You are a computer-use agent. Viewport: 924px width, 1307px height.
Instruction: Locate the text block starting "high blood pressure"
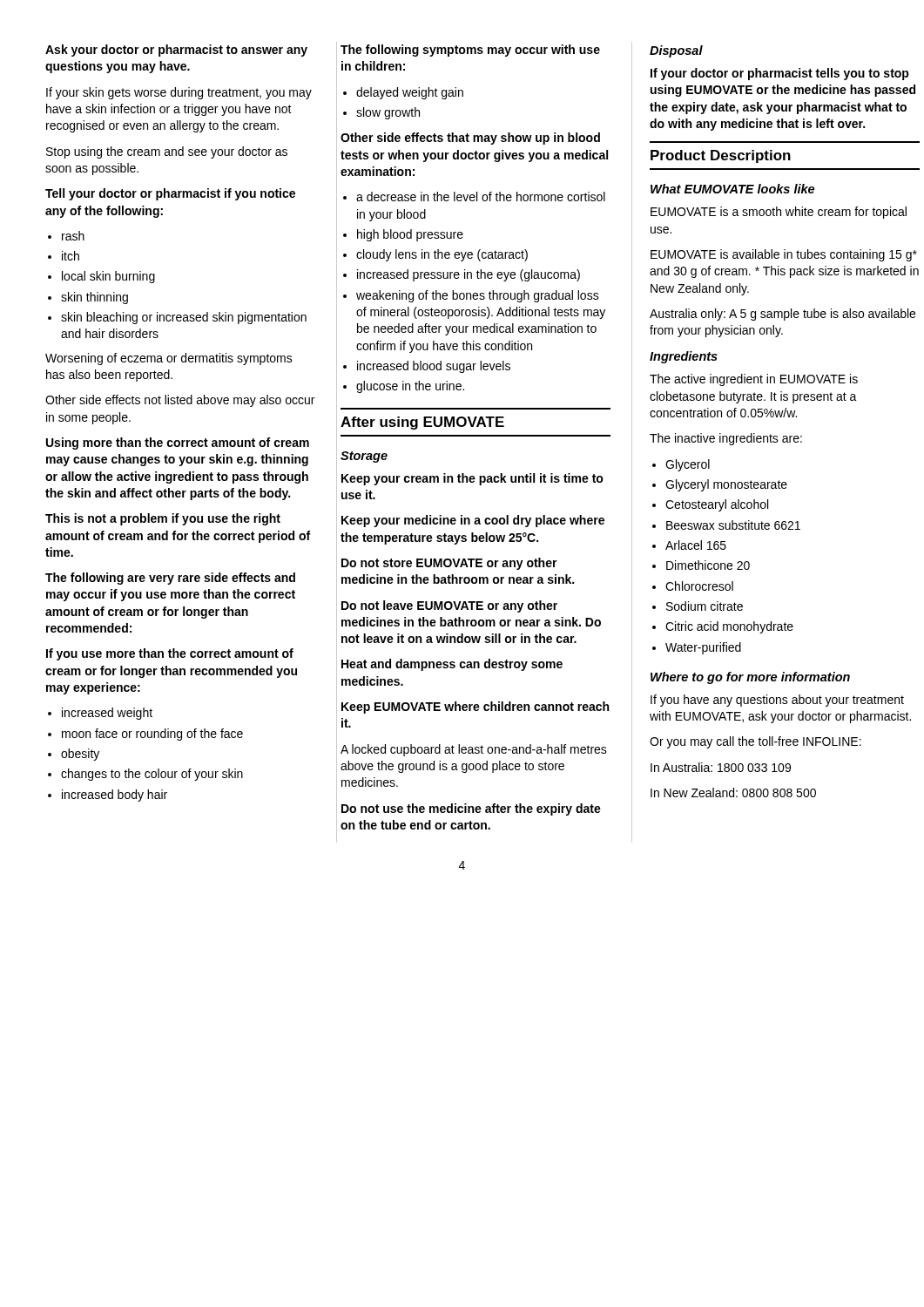tap(403, 235)
